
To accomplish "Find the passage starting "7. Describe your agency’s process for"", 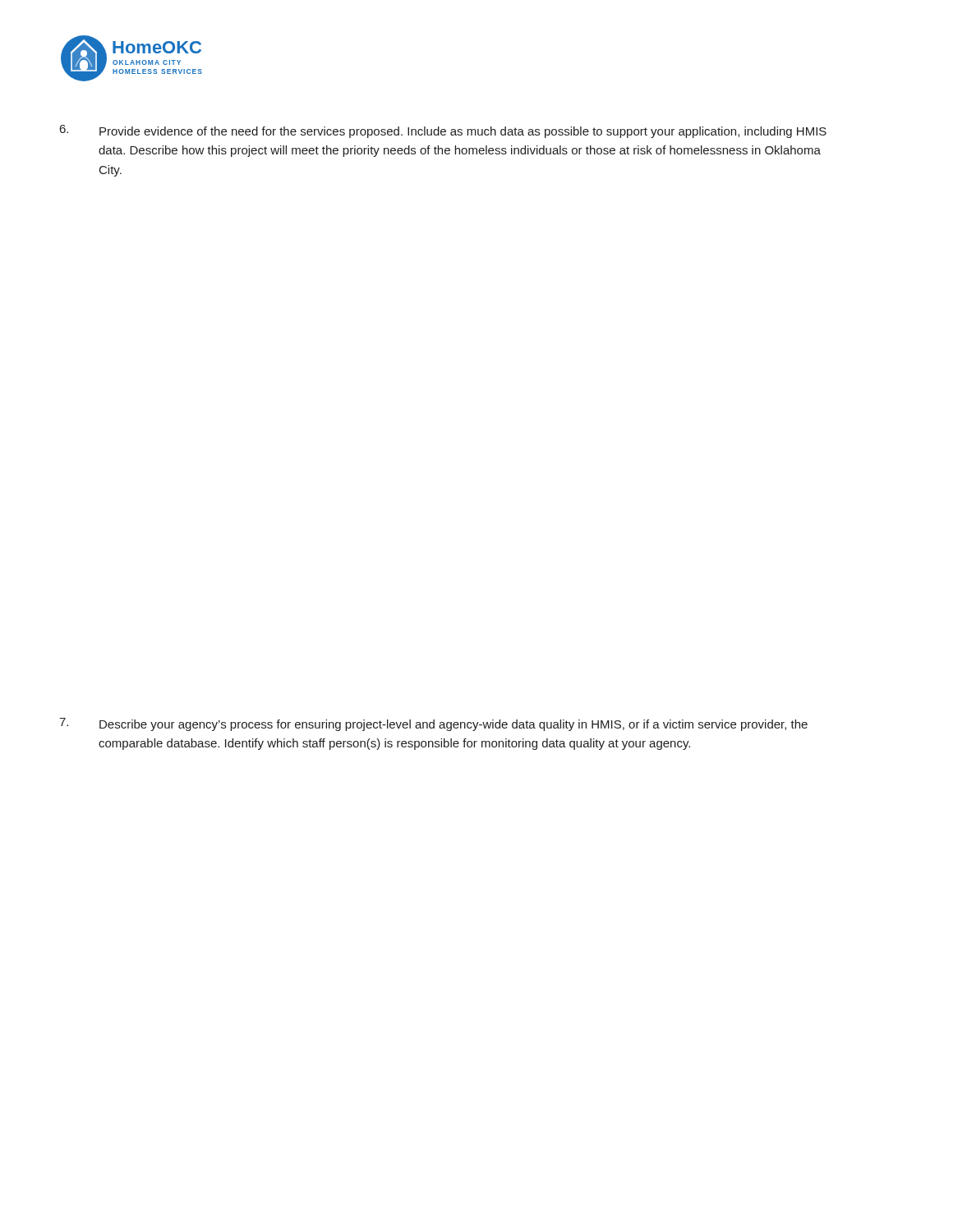I will tap(453, 734).
